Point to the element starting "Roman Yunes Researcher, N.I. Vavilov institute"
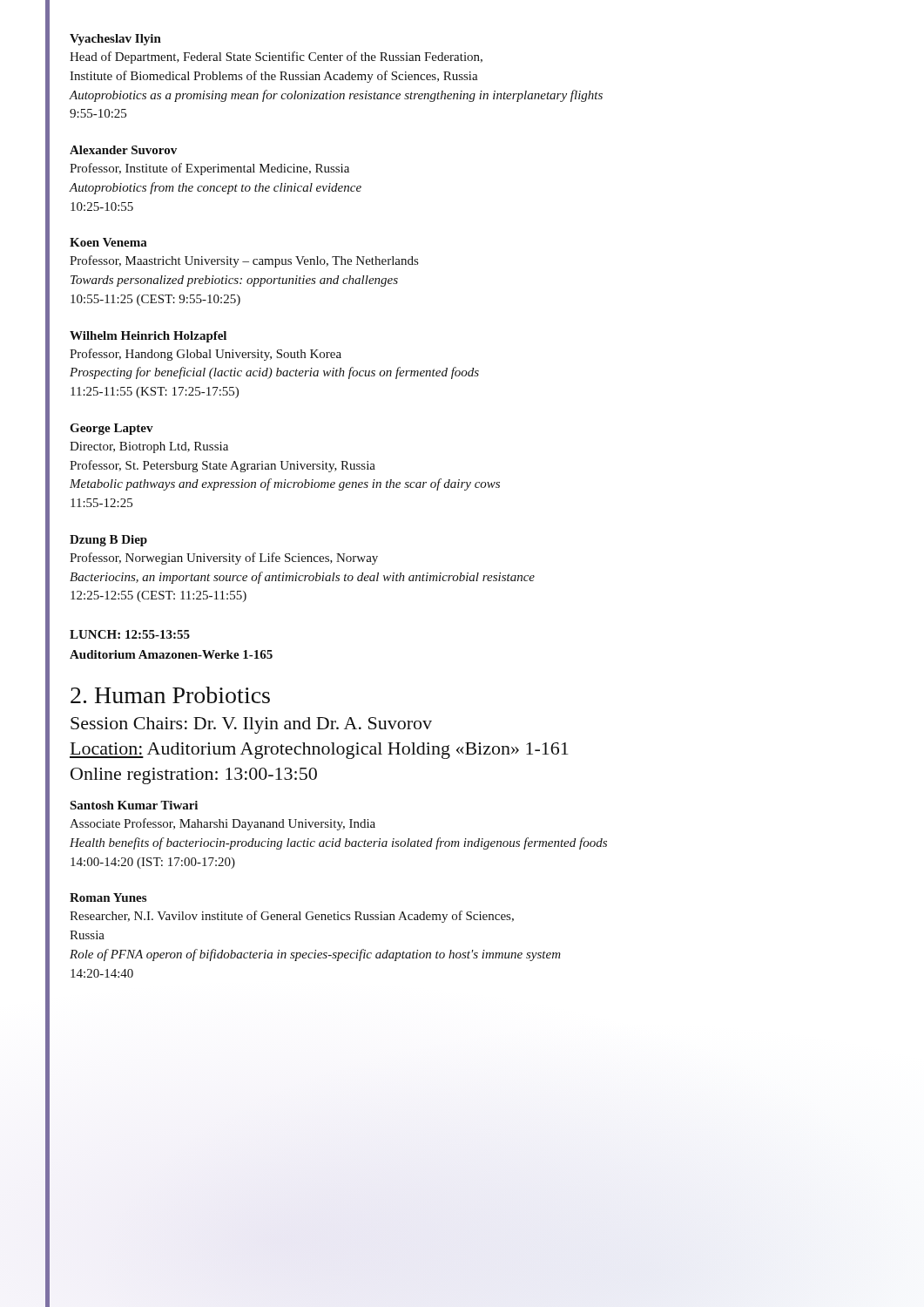The image size is (924, 1307). (x=108, y=897)
